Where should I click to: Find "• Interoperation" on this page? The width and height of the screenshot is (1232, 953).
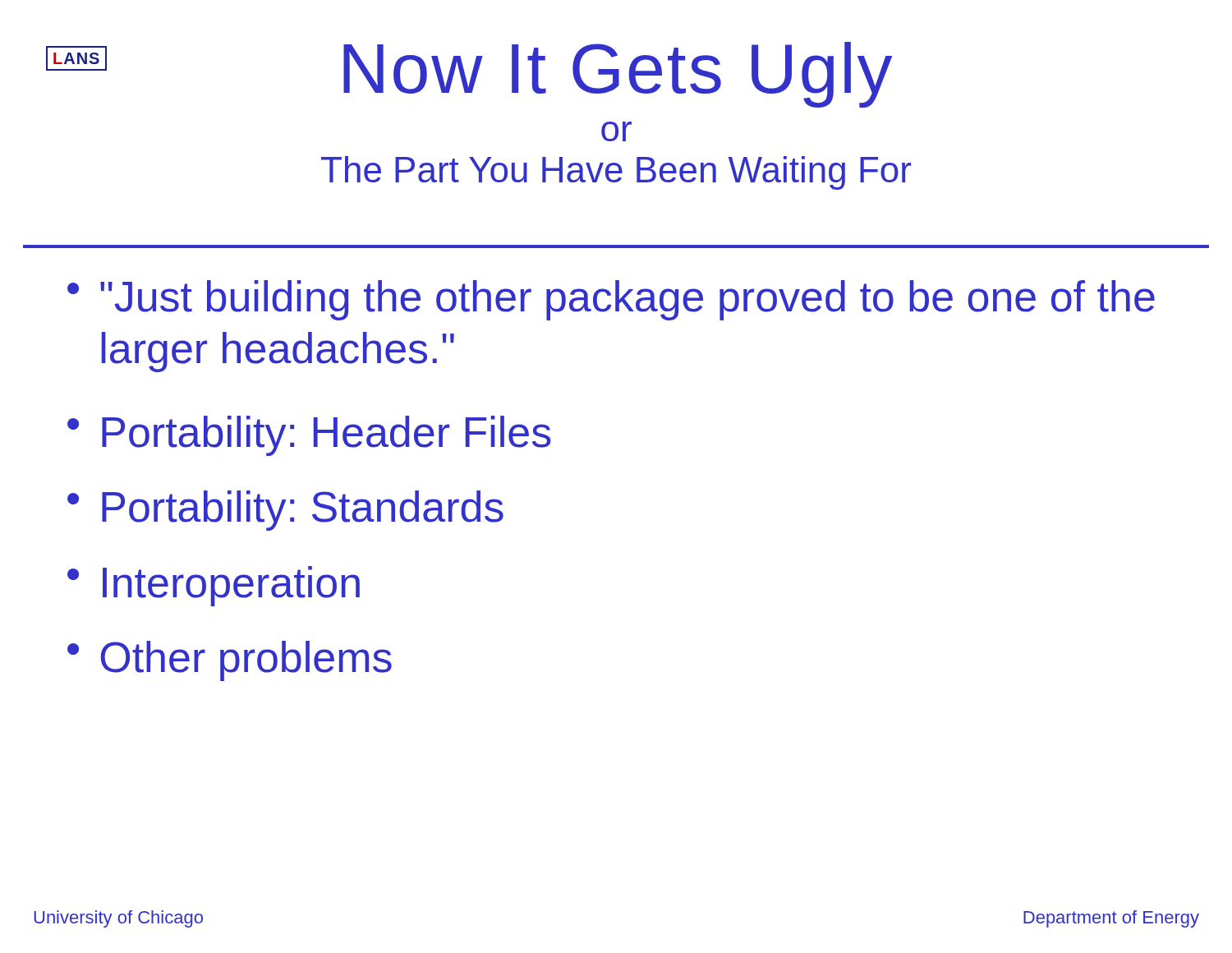214,583
